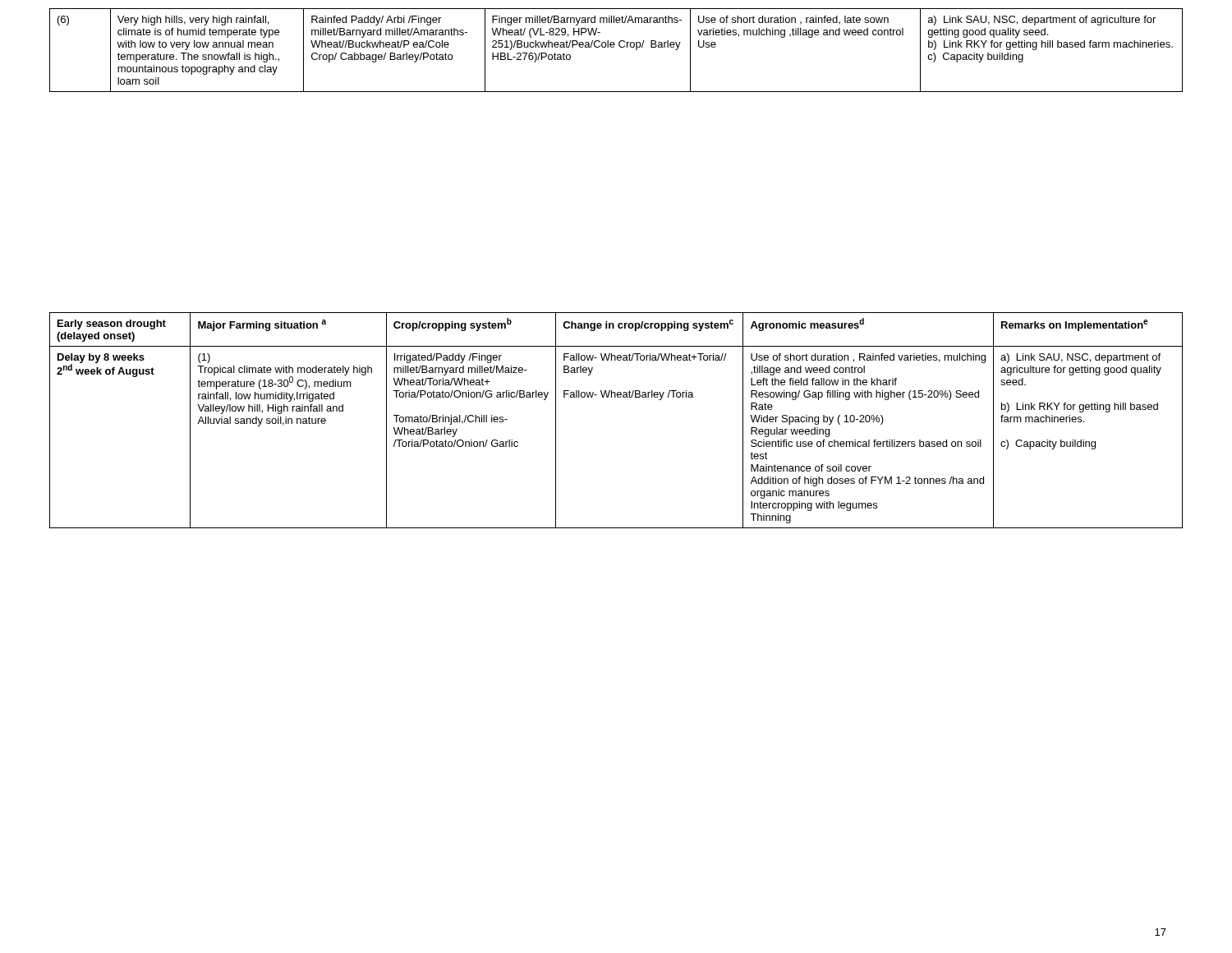1232x953 pixels.
Task: Click on the table containing "Major Farming situation a"
Action: 616,420
